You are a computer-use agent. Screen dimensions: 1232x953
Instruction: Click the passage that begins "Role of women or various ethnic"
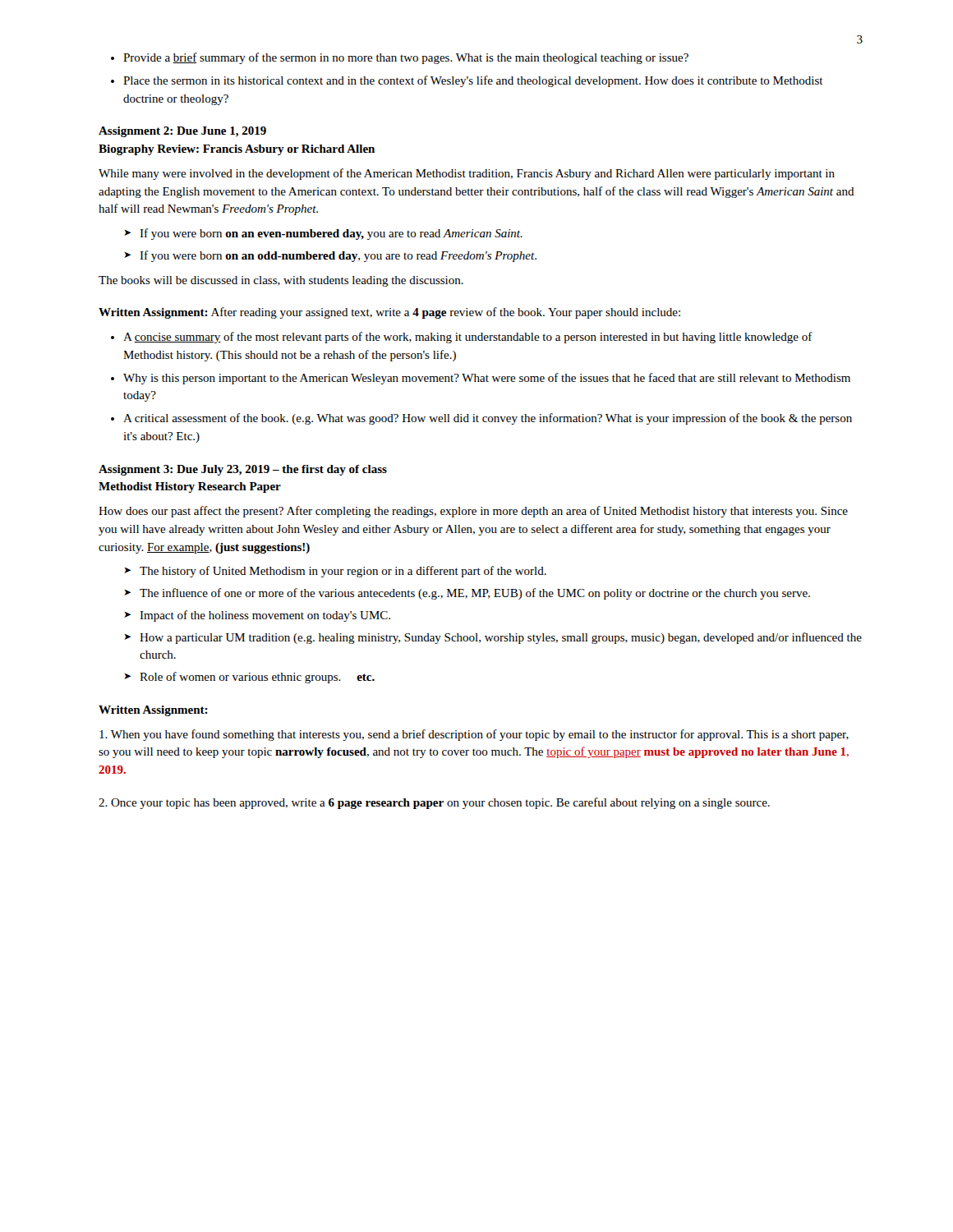tap(249, 678)
